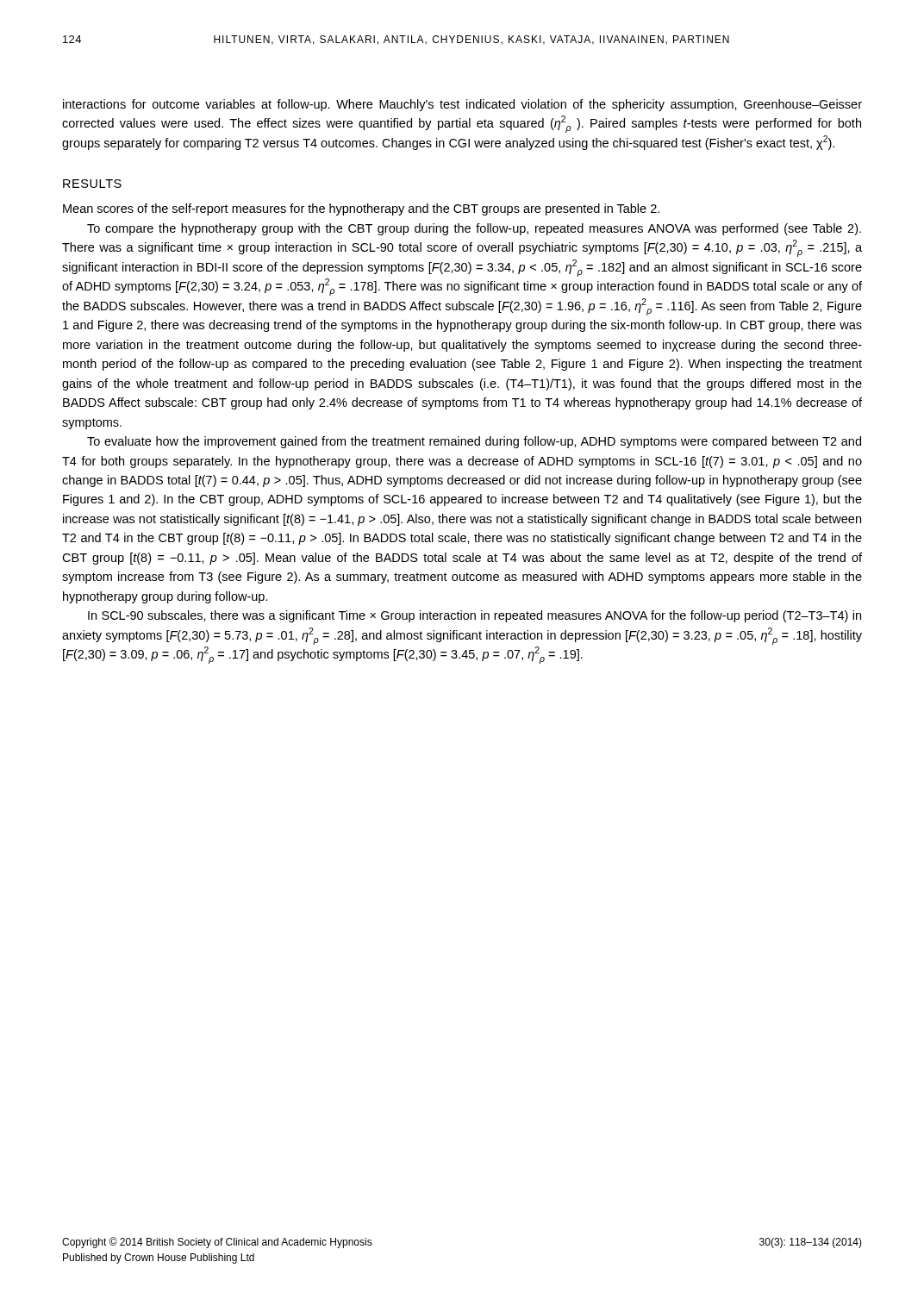This screenshot has width=924, height=1293.
Task: Click a section header
Action: pyautogui.click(x=92, y=184)
